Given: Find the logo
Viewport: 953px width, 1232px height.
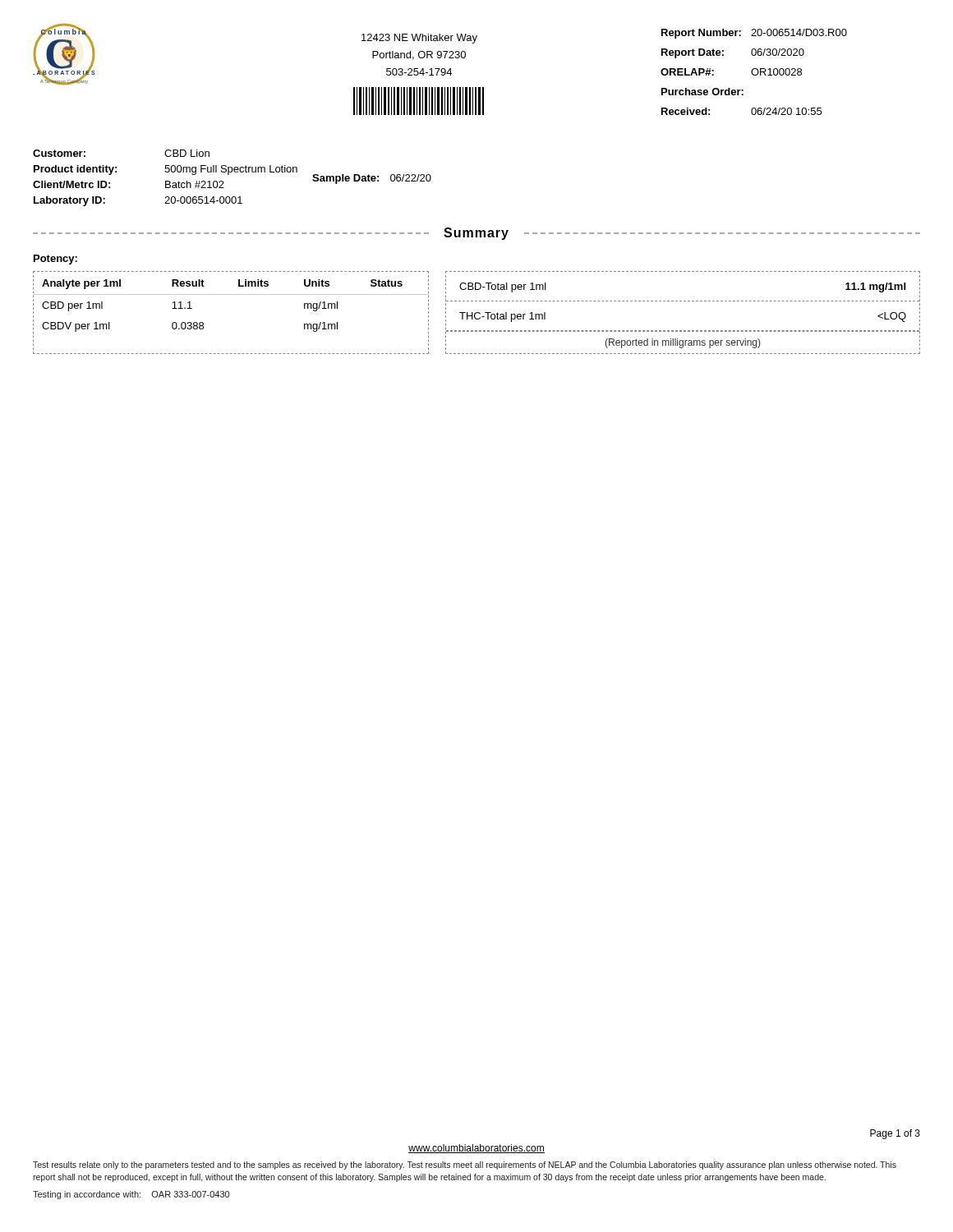Looking at the screenshot, I should coord(107,57).
